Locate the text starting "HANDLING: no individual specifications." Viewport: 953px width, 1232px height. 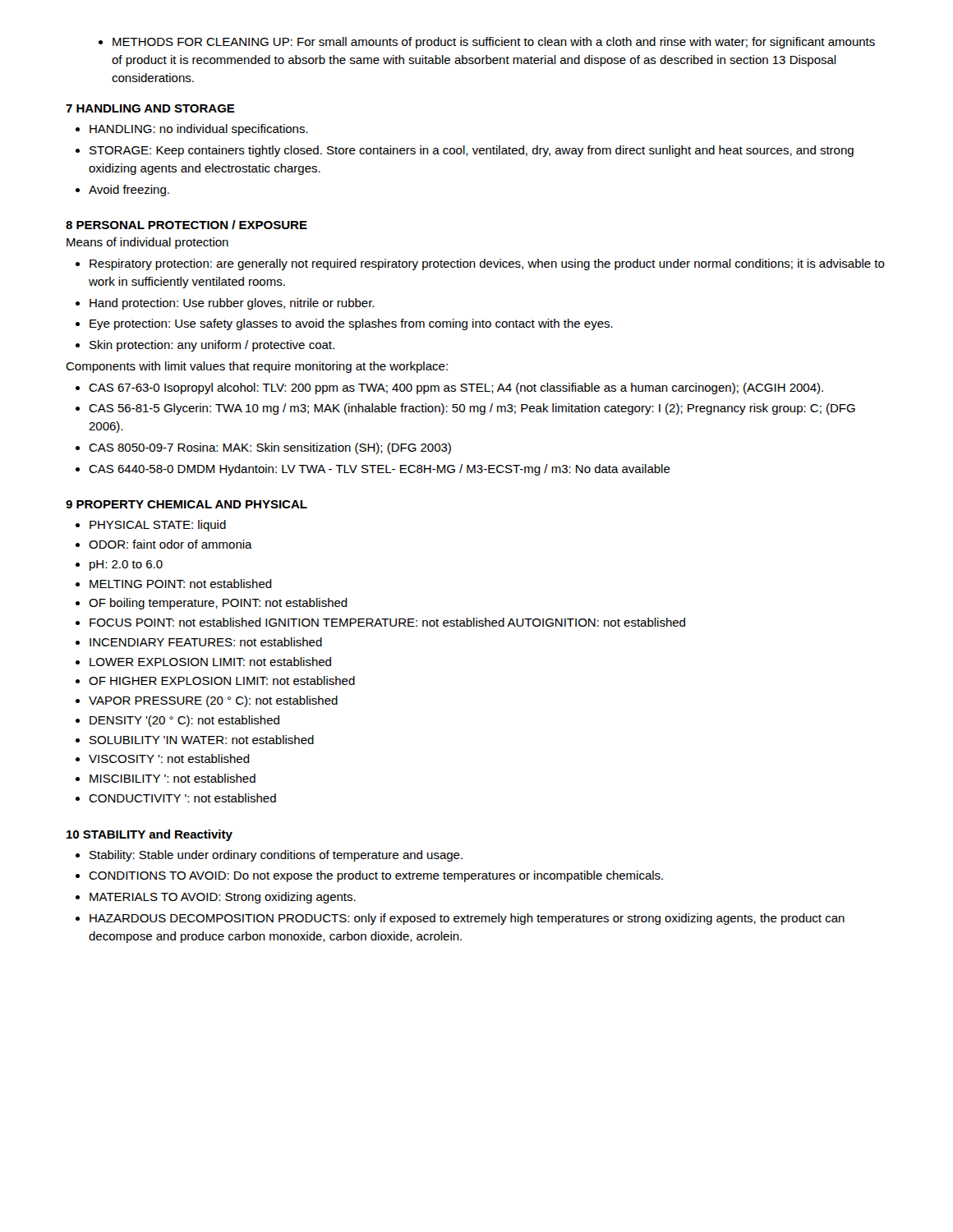(x=192, y=130)
